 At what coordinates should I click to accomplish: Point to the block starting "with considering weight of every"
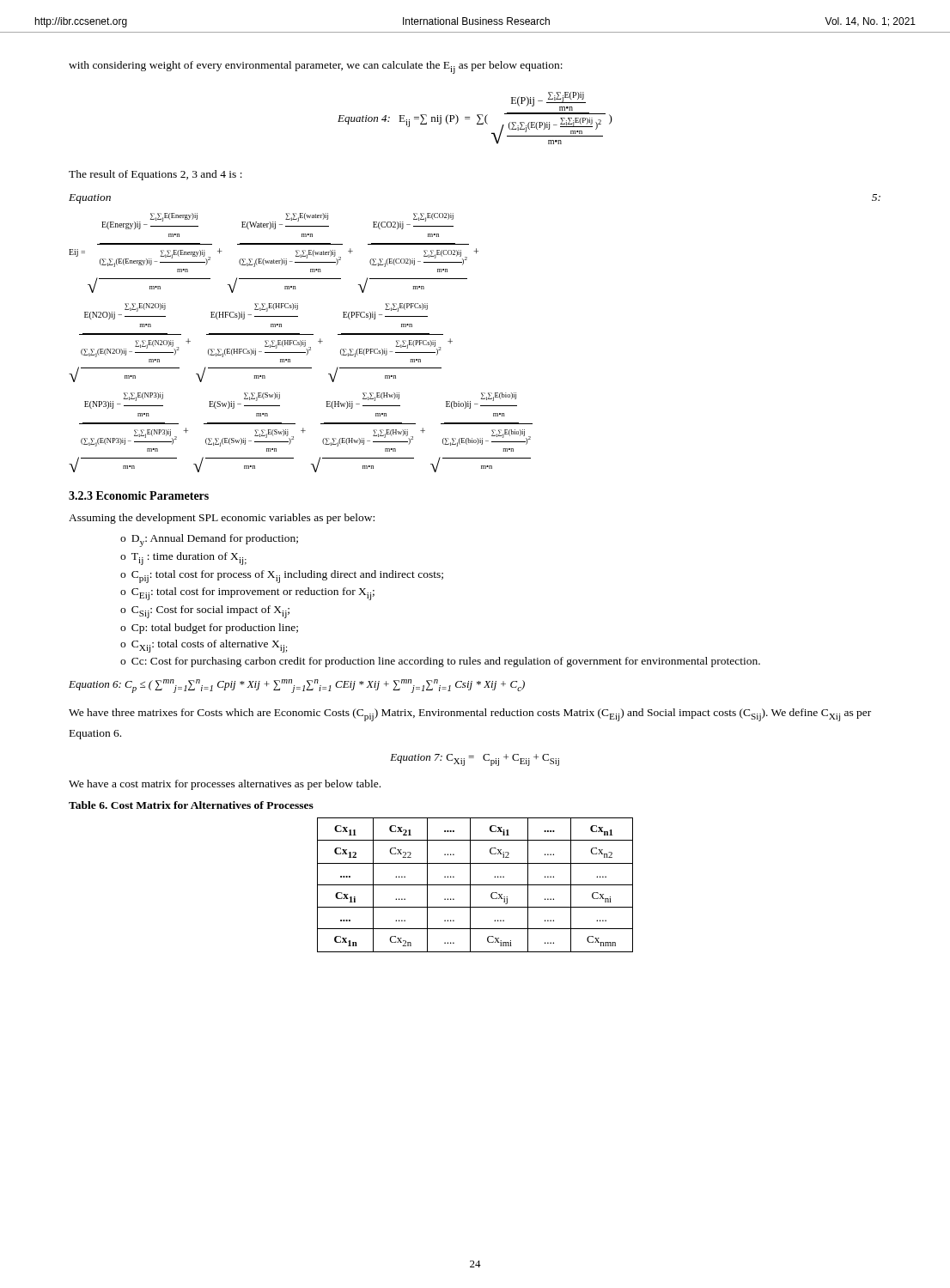316,66
